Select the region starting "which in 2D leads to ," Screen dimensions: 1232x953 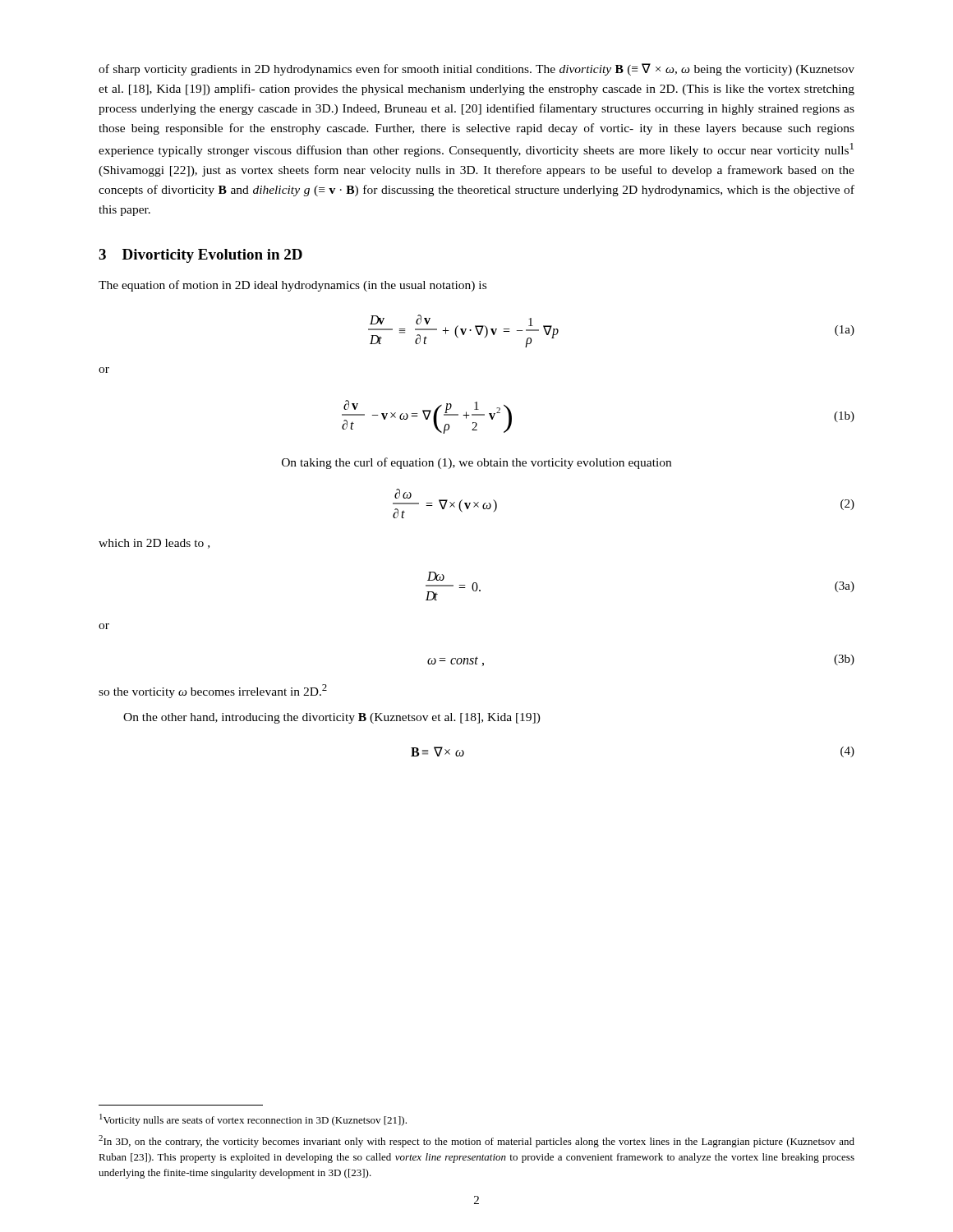pos(154,543)
